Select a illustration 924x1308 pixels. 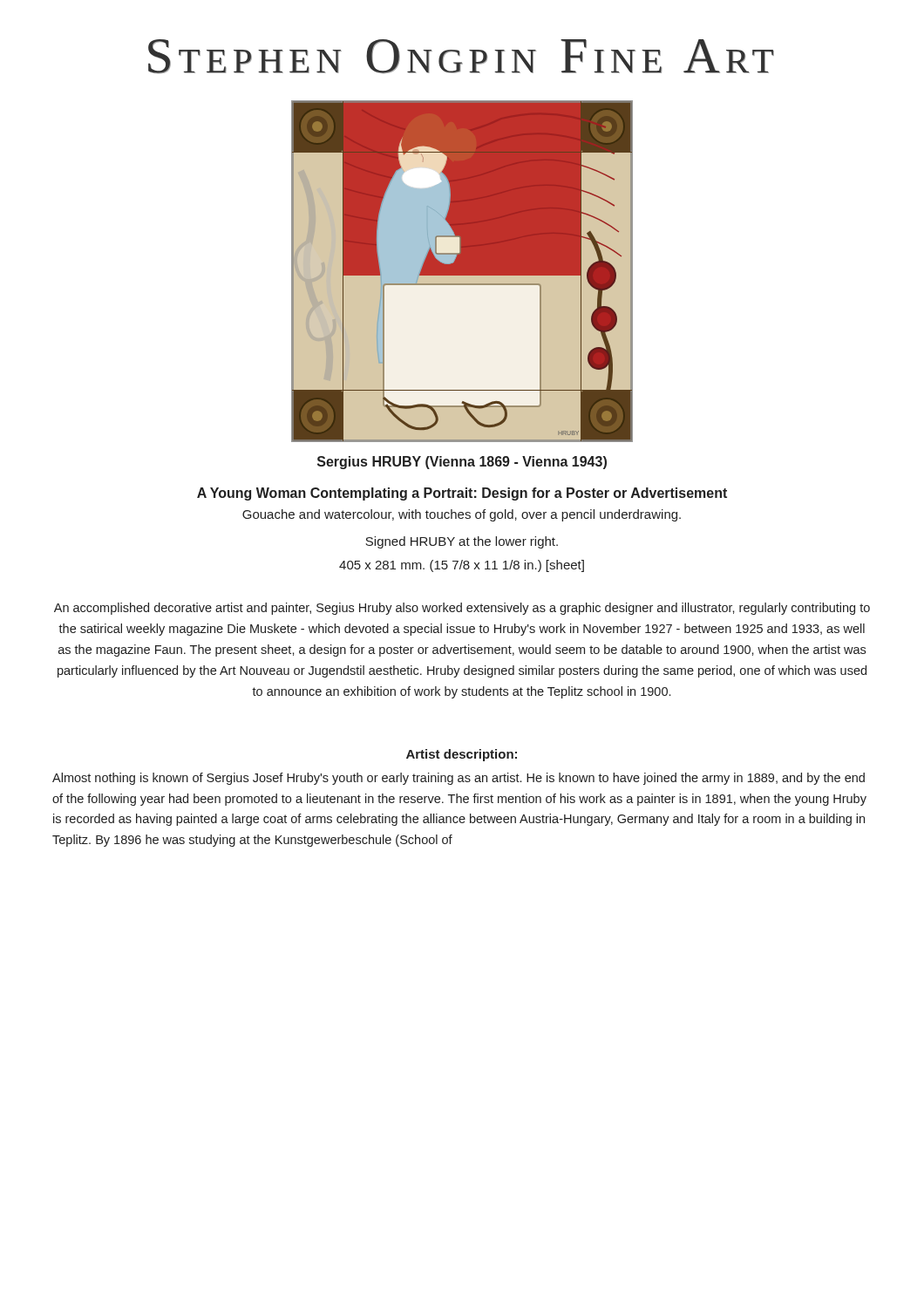[x=462, y=271]
